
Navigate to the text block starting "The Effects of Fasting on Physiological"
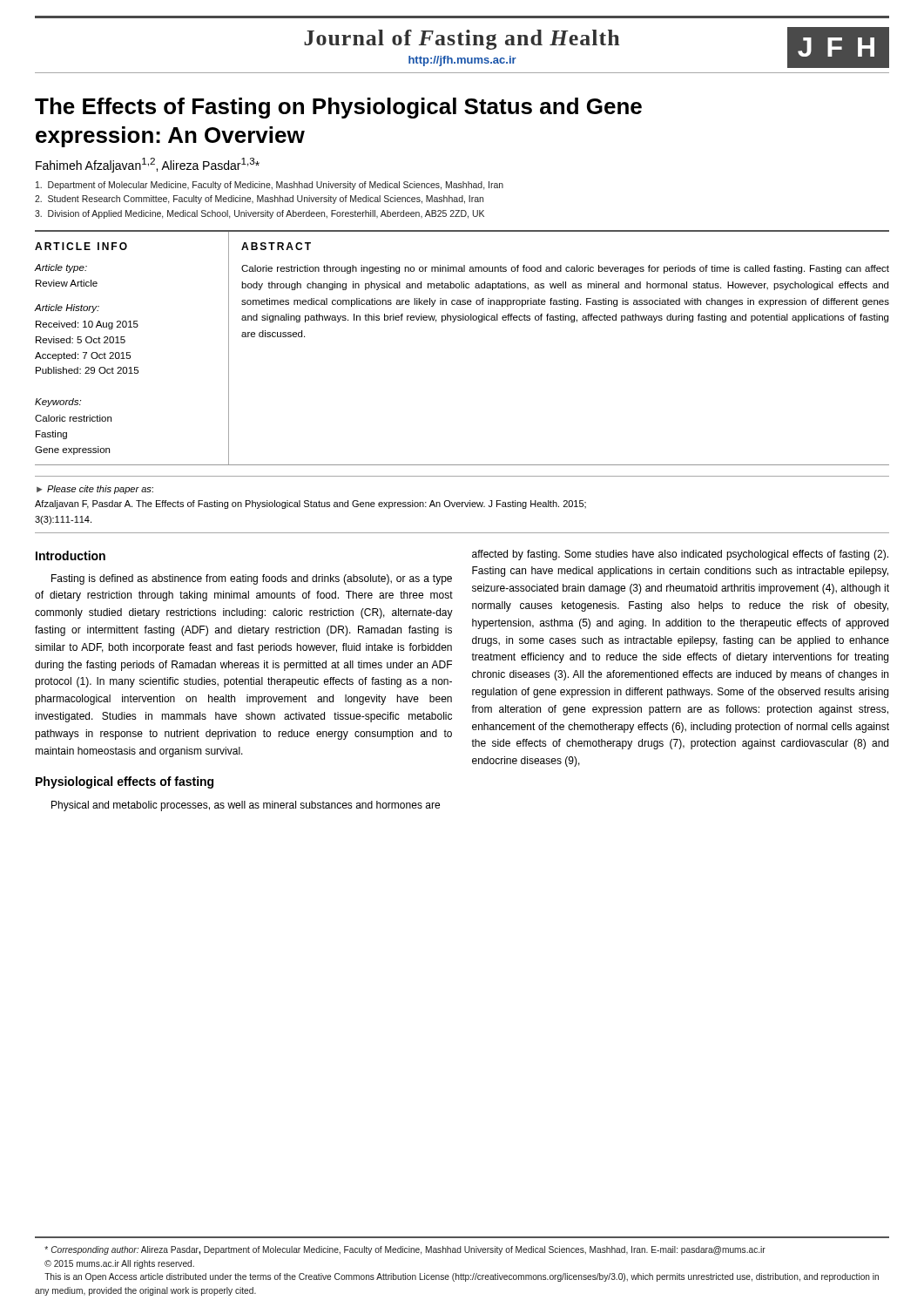coord(339,120)
